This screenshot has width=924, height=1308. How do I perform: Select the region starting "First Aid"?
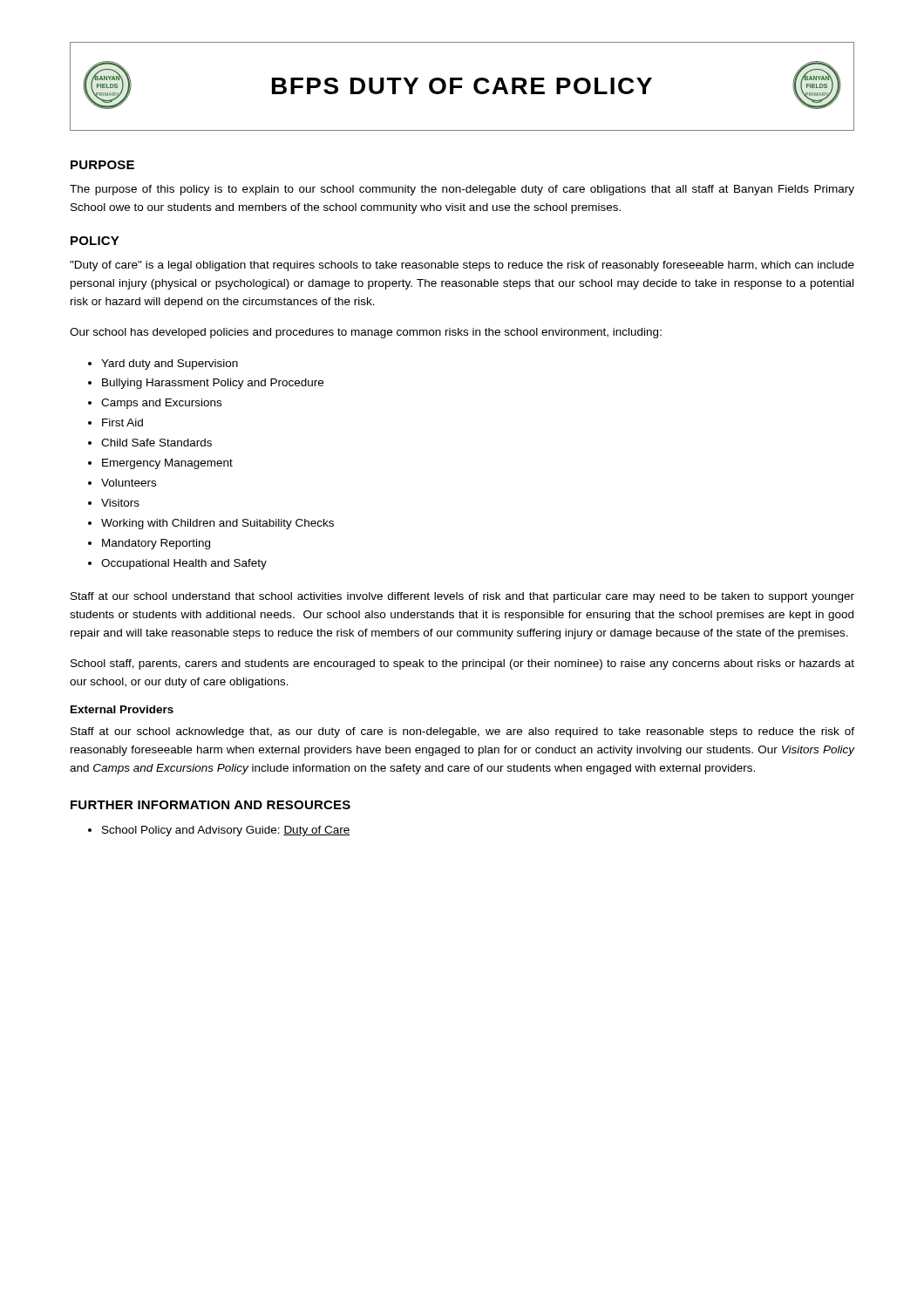(122, 423)
